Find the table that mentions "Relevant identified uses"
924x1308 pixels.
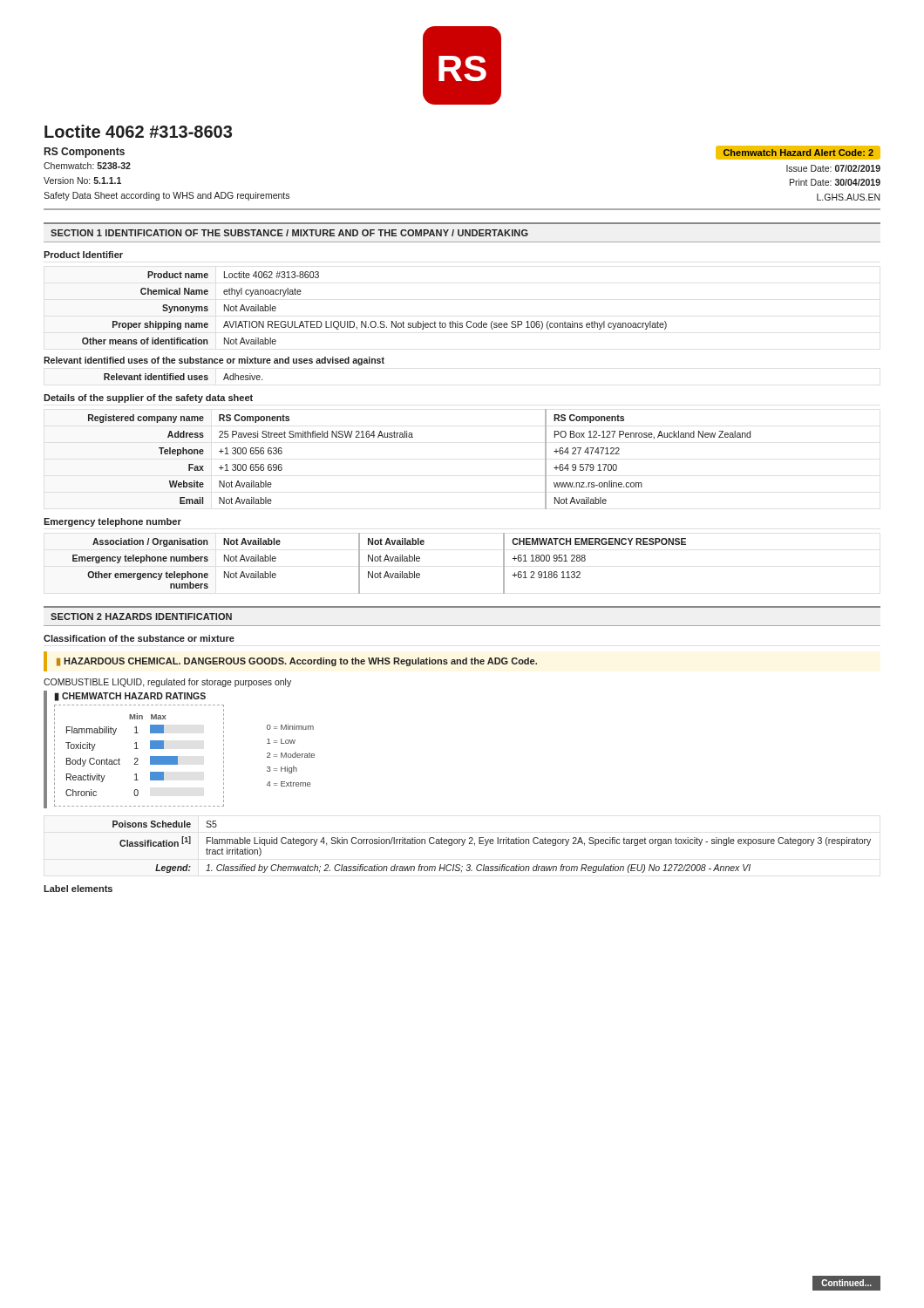[x=462, y=377]
